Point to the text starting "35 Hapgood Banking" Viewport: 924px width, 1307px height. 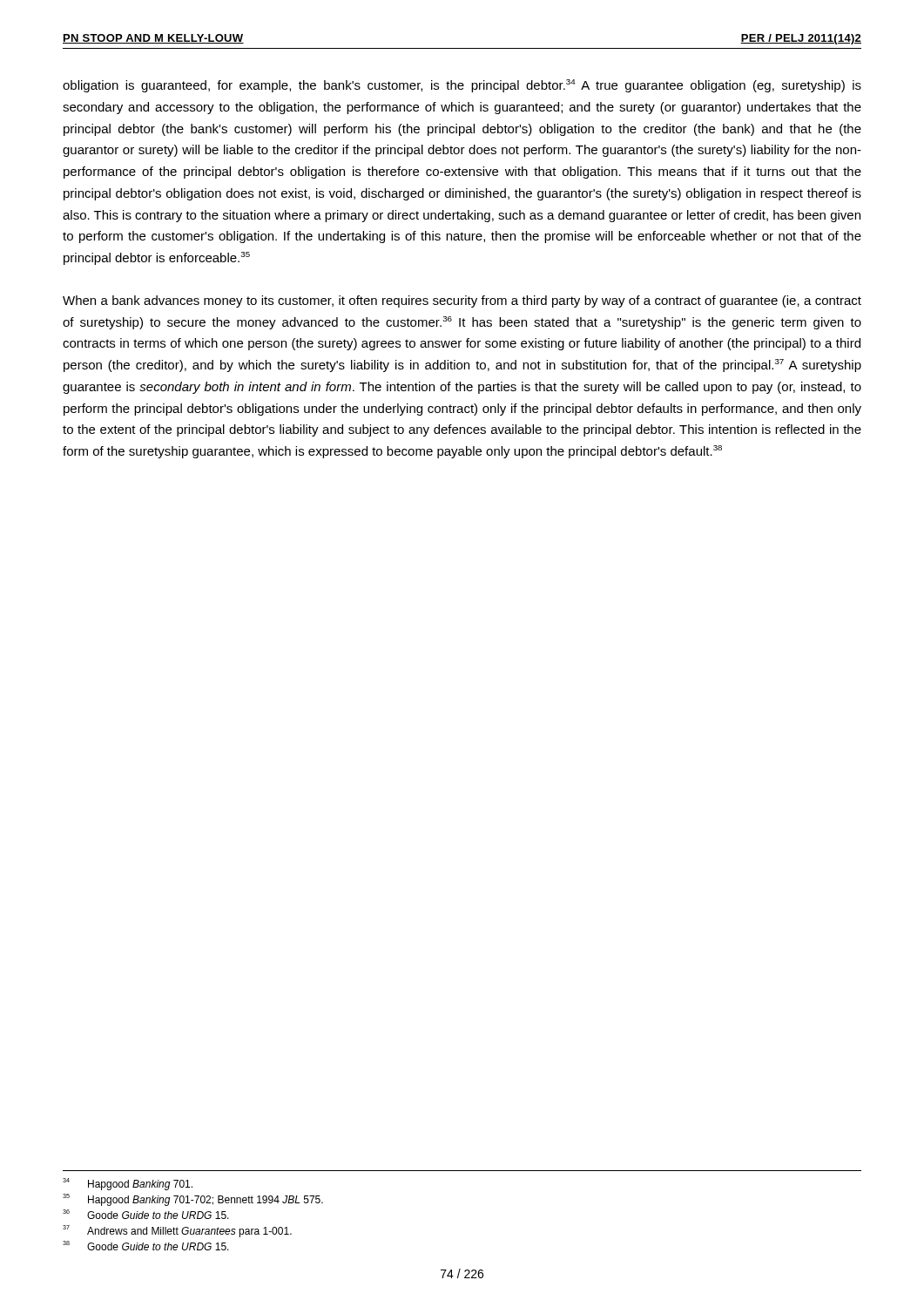point(193,1200)
